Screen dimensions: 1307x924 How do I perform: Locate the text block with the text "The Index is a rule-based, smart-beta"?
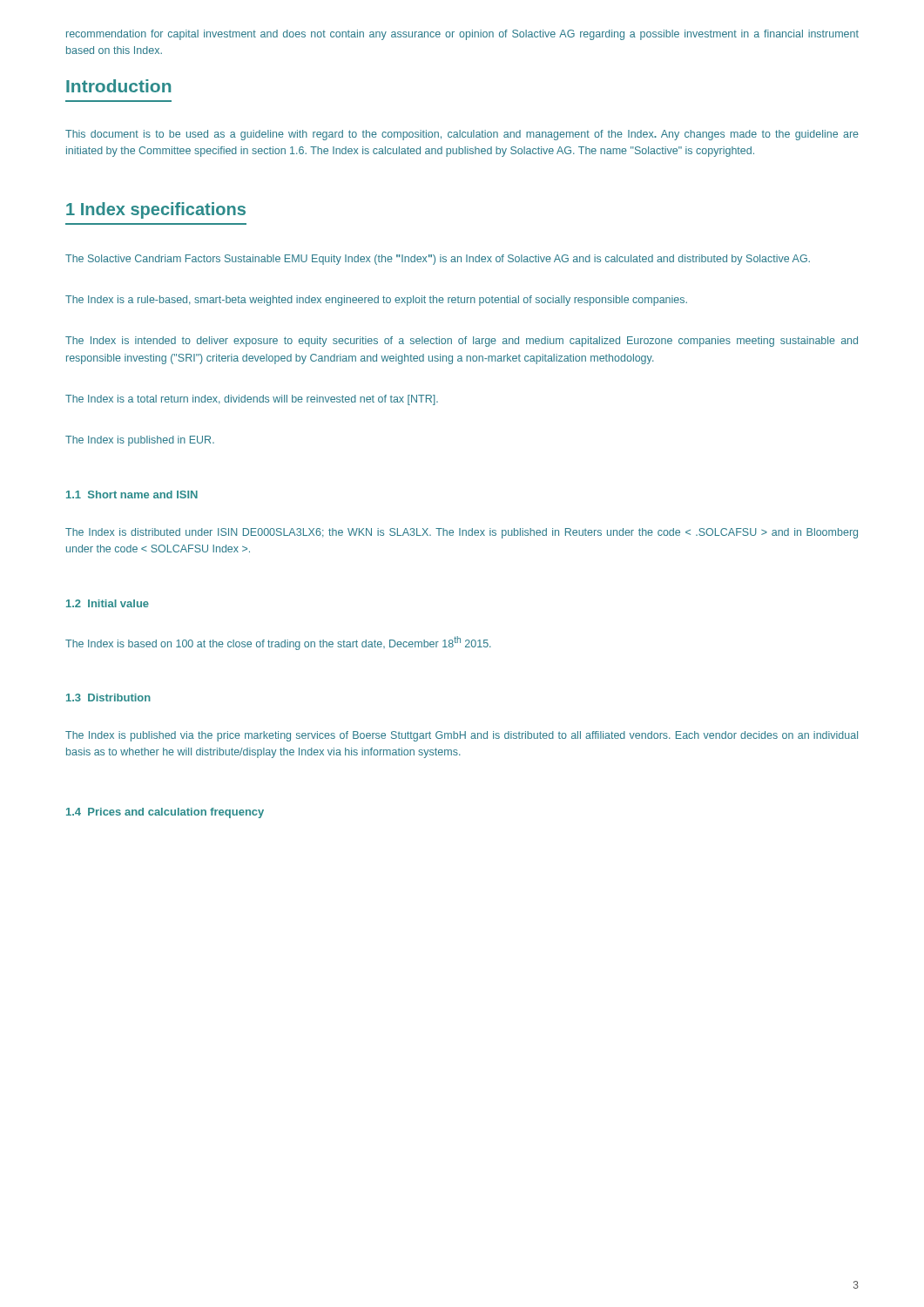[x=462, y=300]
